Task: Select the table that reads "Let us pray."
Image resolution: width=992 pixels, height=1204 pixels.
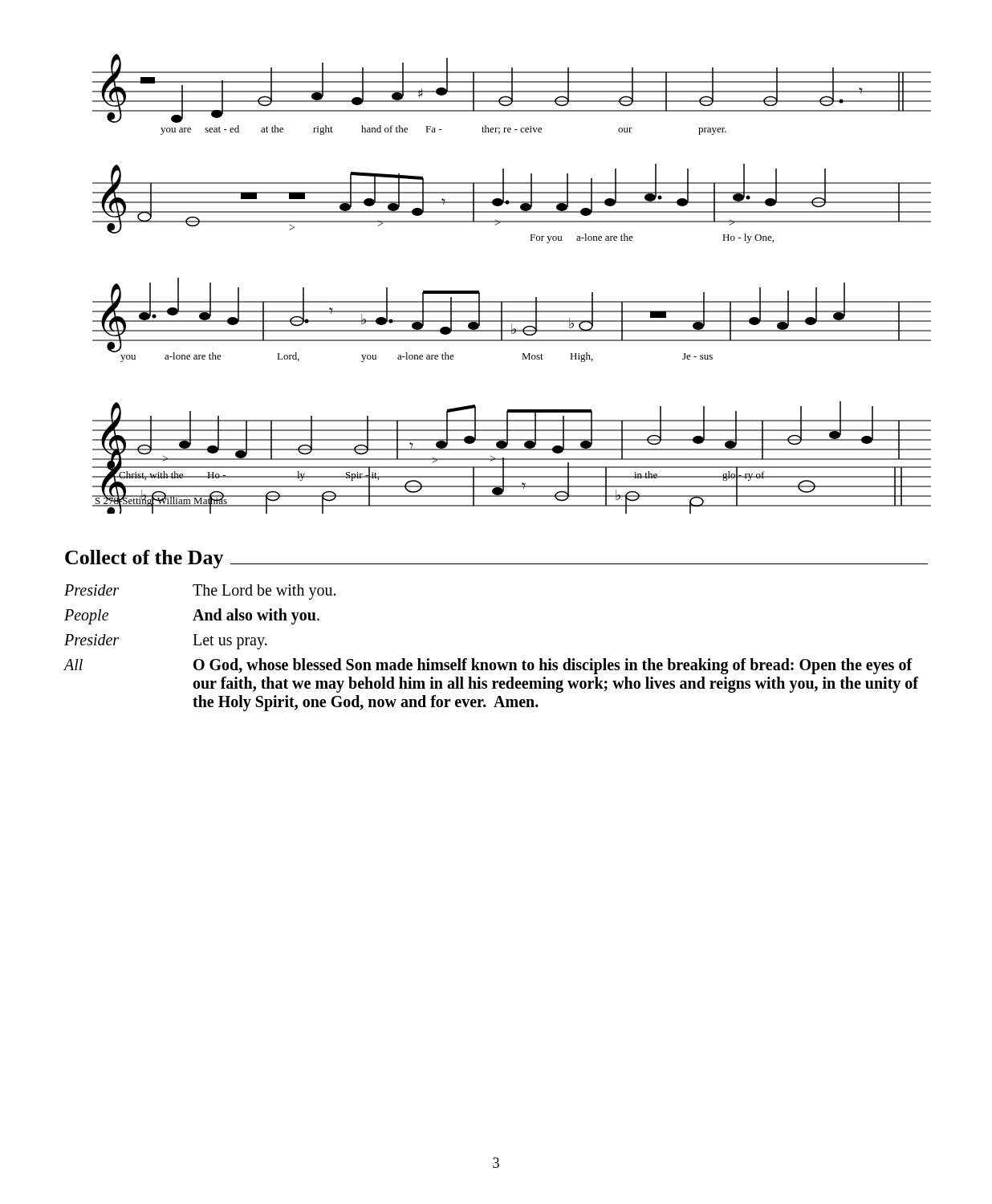Action: (x=496, y=646)
